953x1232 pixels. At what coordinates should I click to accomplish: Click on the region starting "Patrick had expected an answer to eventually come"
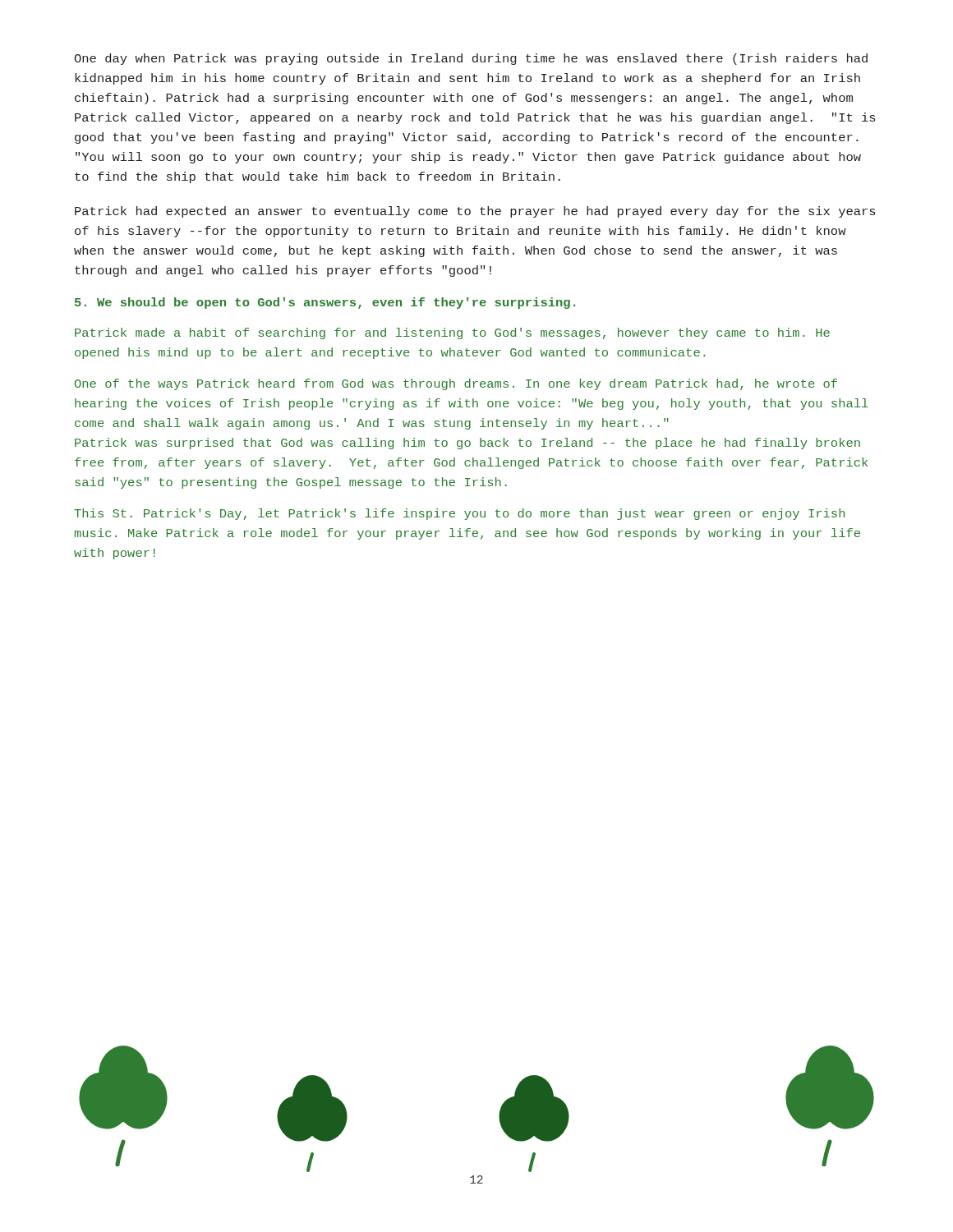click(475, 242)
